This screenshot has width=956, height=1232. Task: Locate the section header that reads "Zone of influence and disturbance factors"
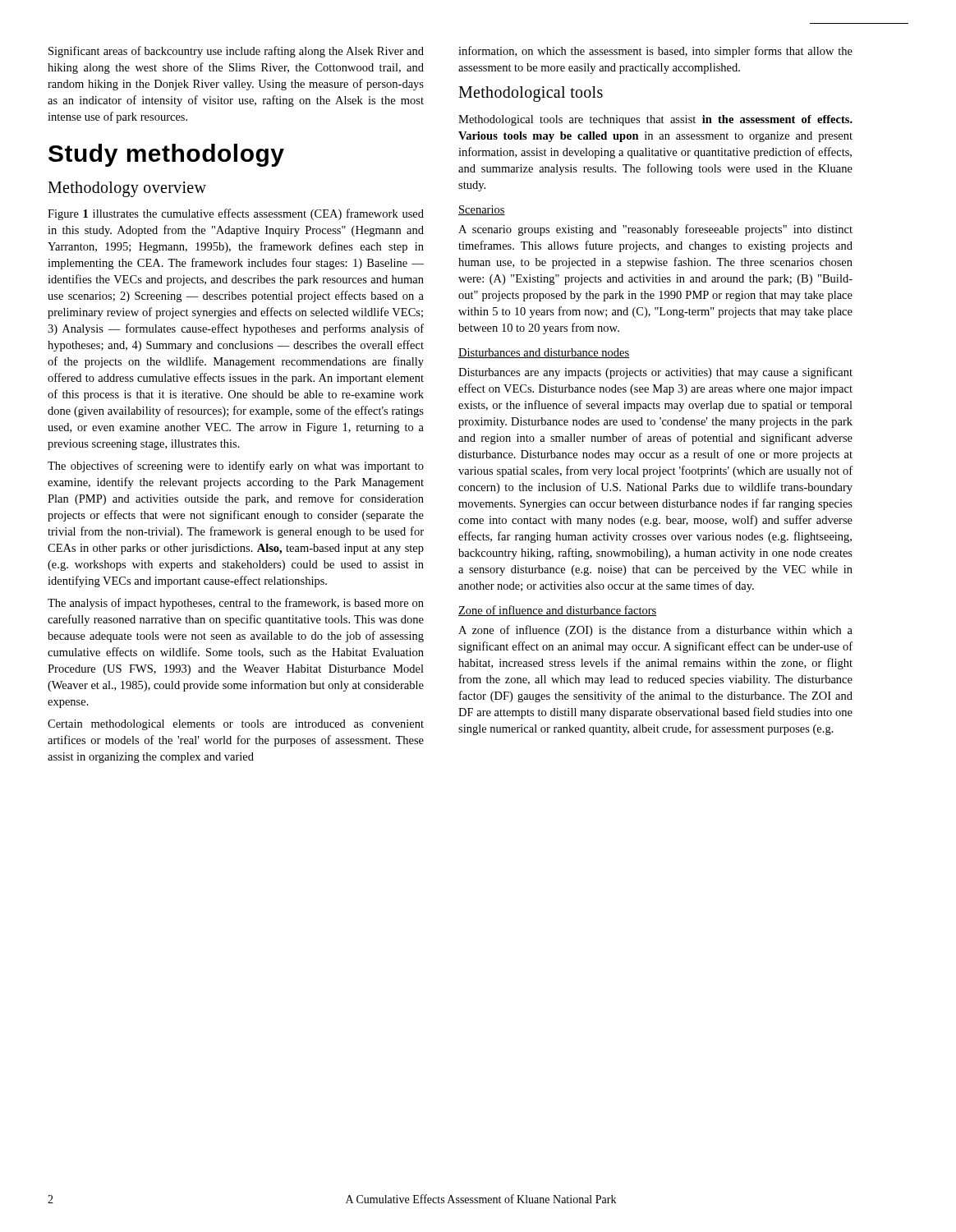(655, 610)
